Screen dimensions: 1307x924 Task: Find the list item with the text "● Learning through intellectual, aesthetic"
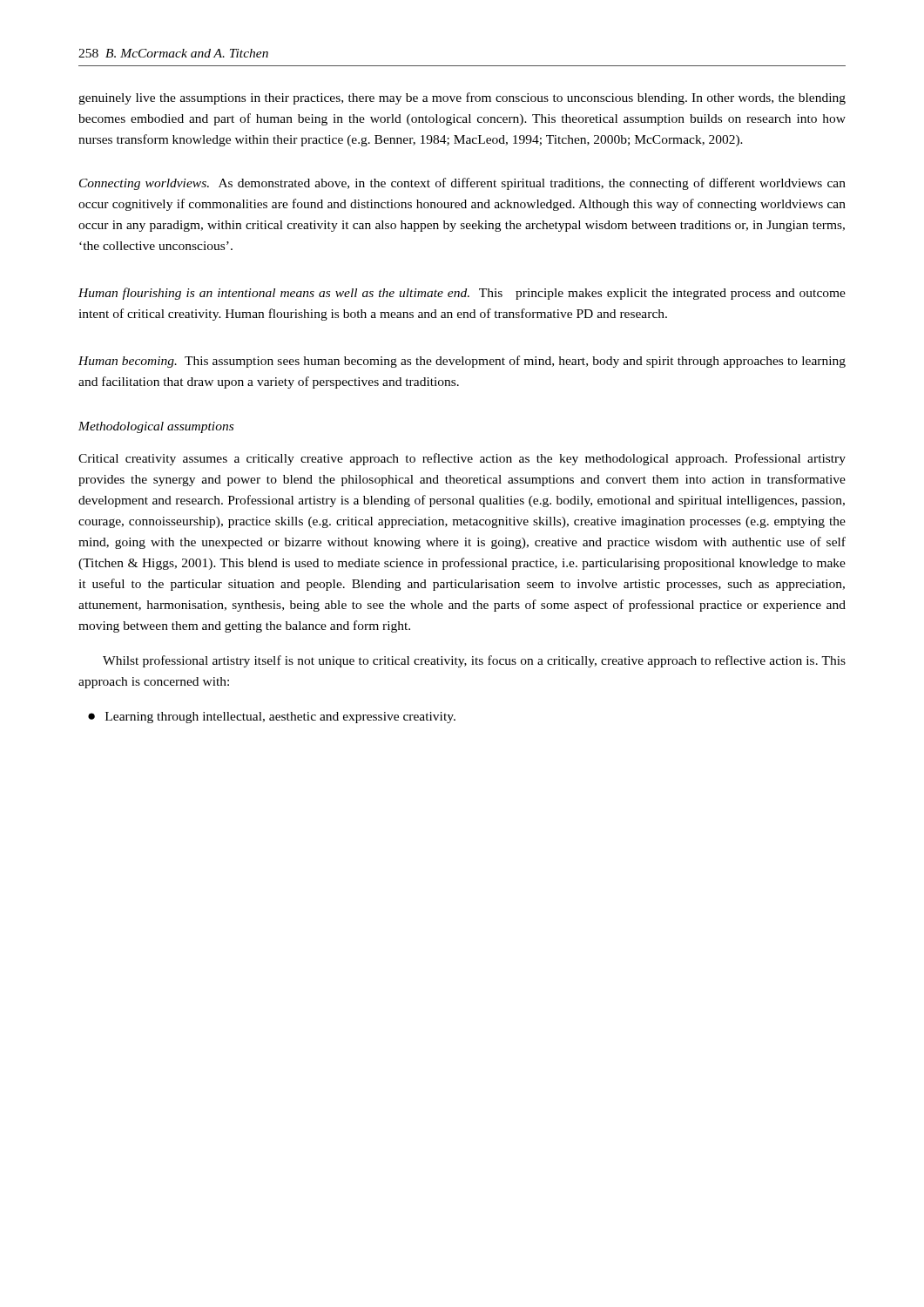point(272,716)
